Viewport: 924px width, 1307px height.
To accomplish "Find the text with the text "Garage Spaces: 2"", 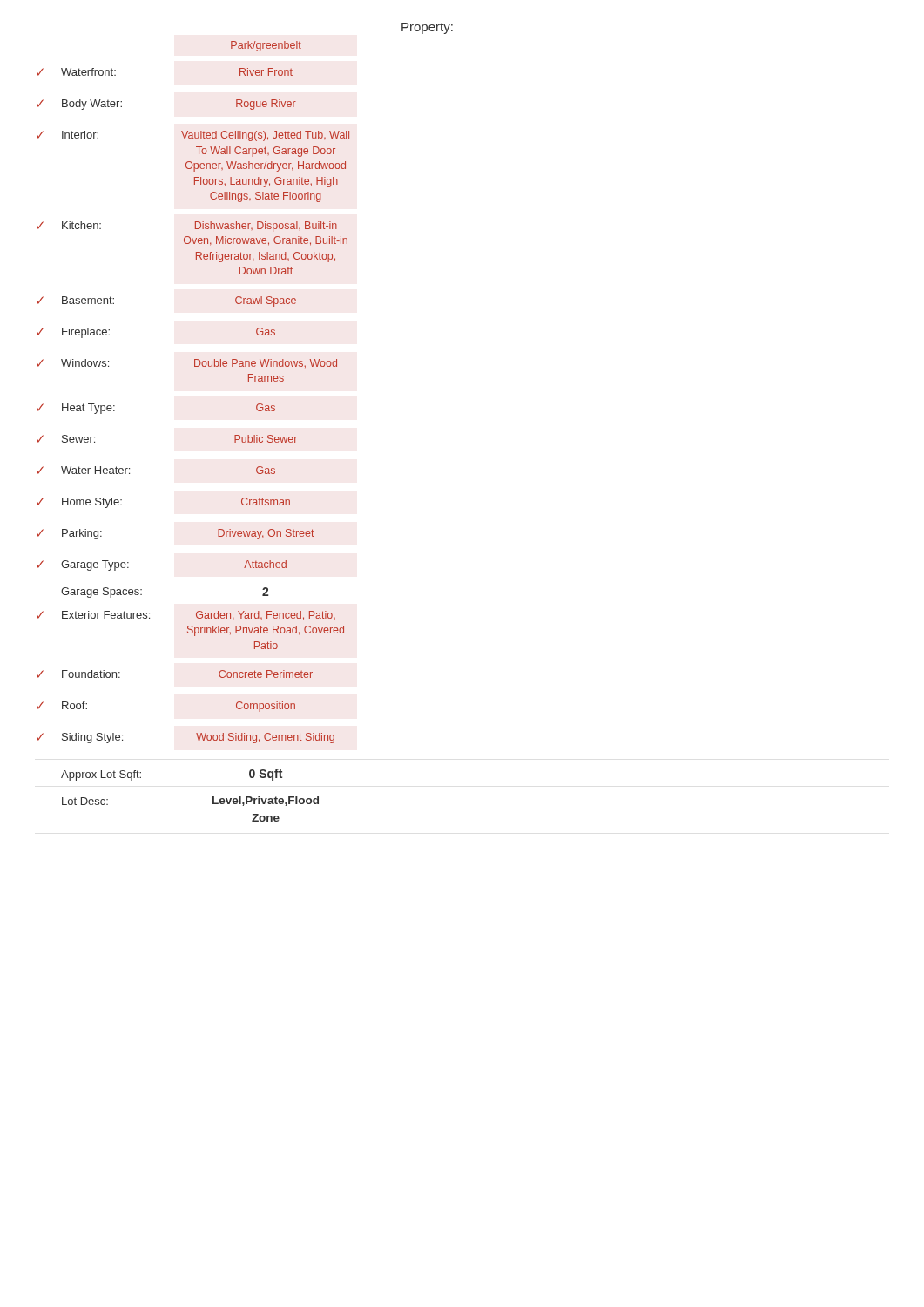I will pos(106,591).
